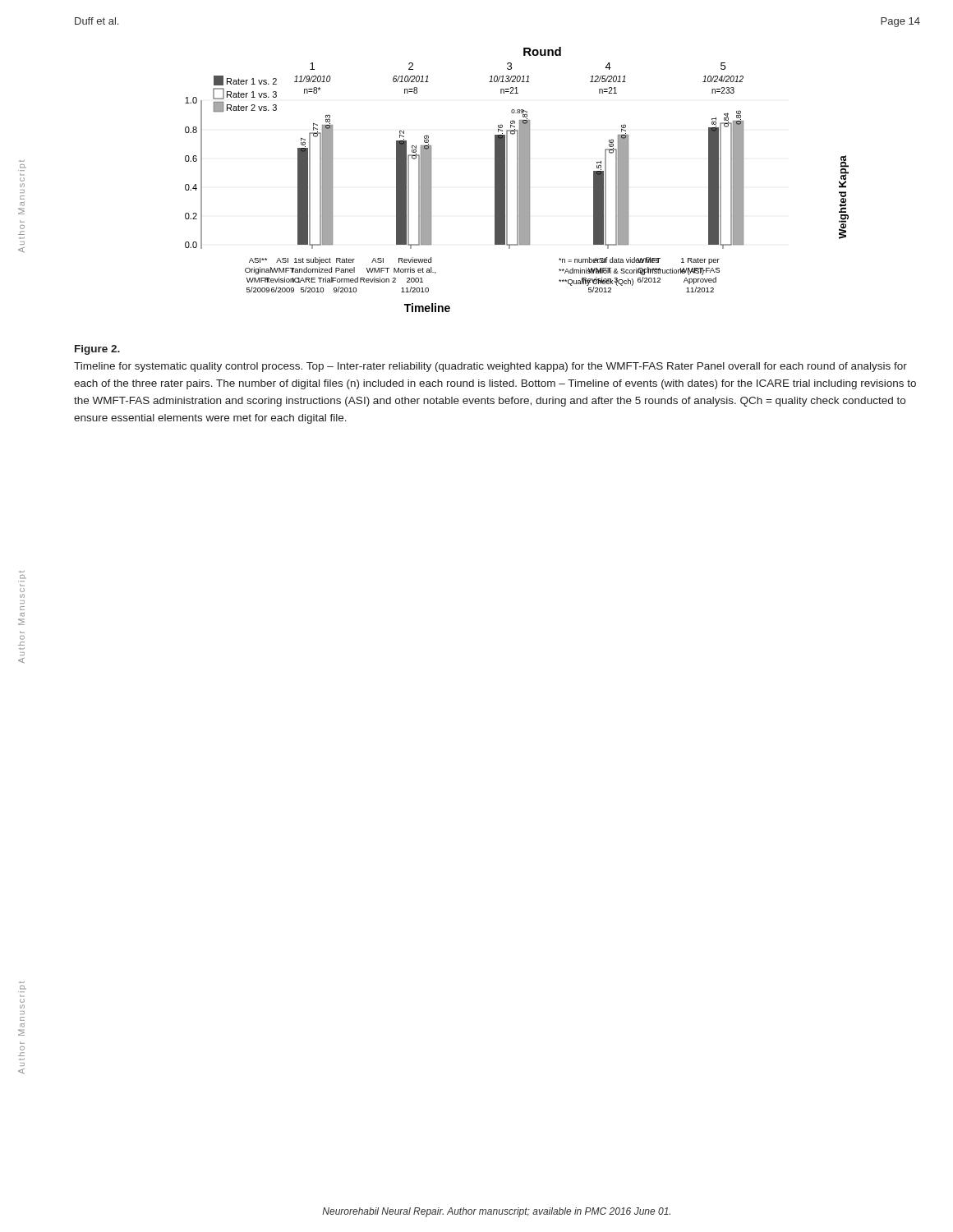This screenshot has width=953, height=1232.
Task: Click the caption
Action: click(495, 383)
